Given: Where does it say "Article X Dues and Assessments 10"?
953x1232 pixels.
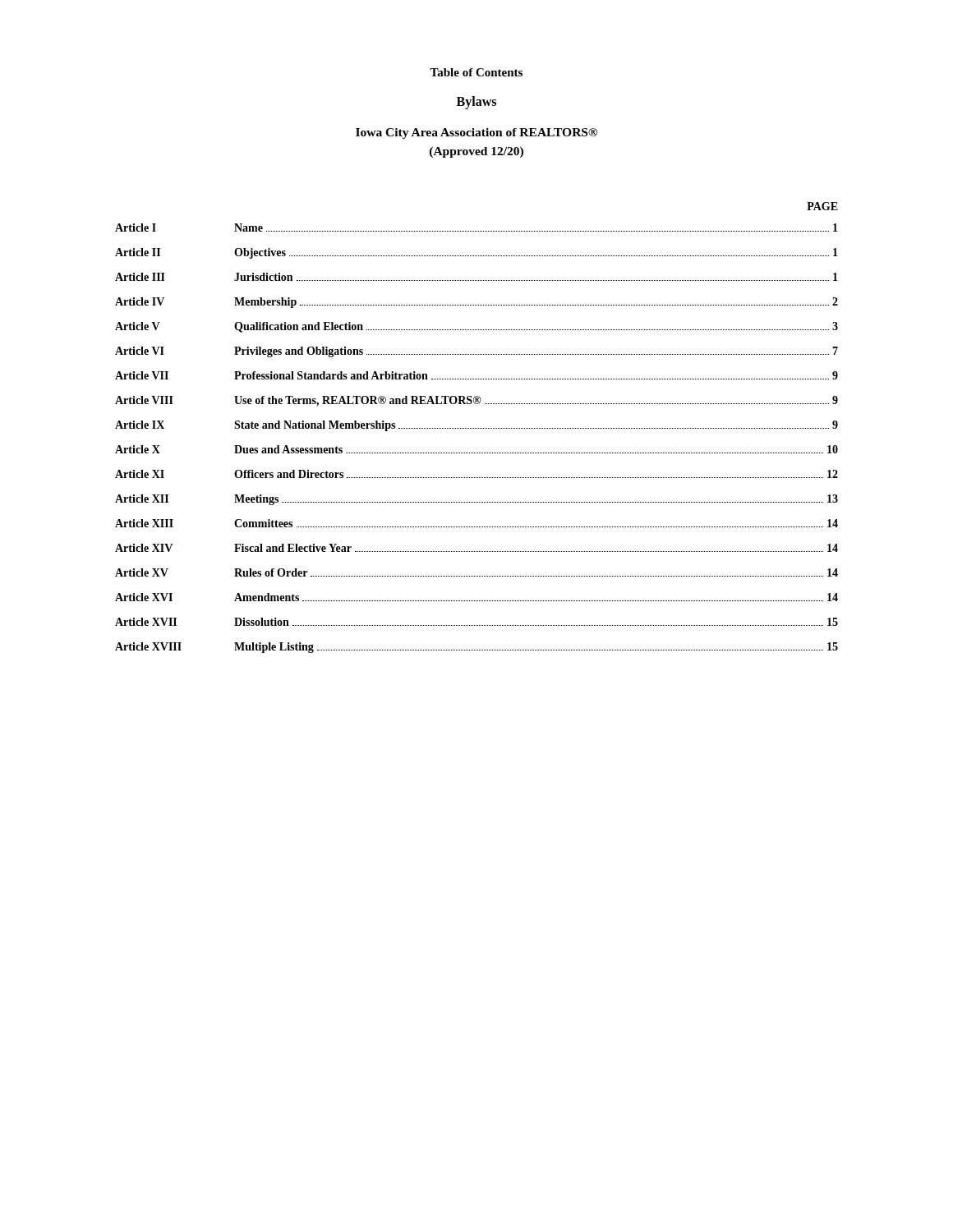Looking at the screenshot, I should point(476,450).
